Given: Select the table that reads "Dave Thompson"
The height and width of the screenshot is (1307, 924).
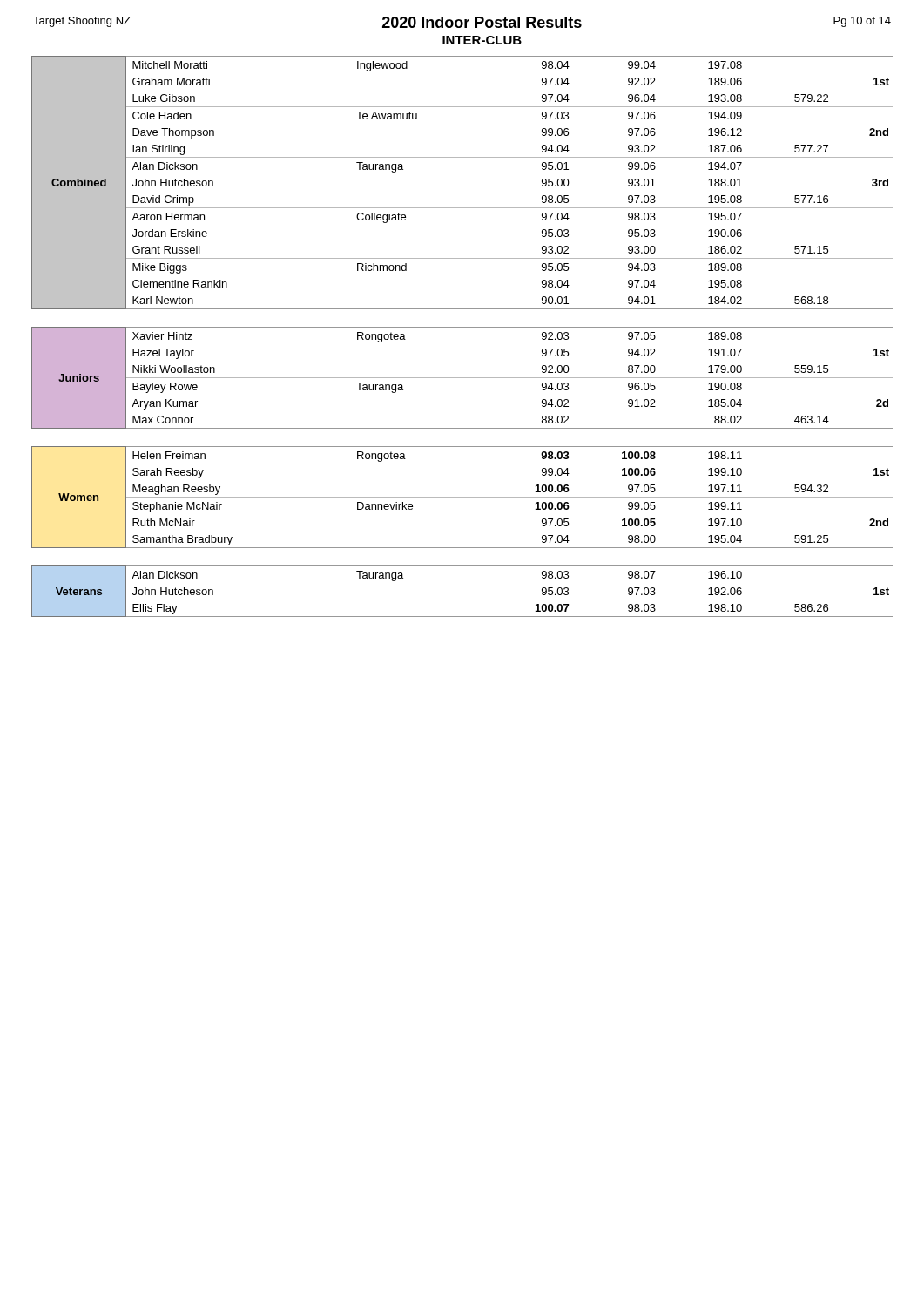Looking at the screenshot, I should (x=462, y=183).
